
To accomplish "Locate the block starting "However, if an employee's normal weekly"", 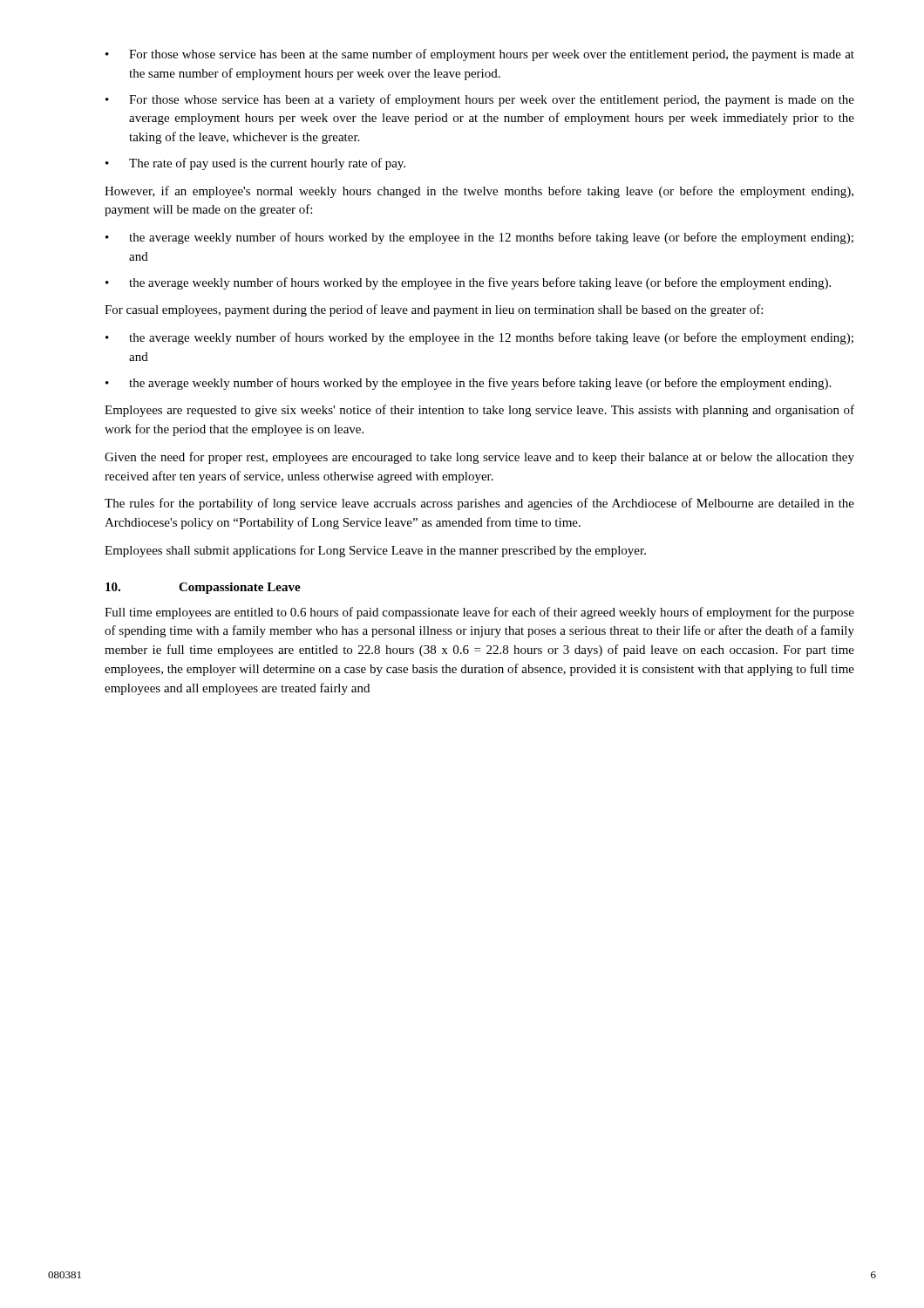I will tap(479, 200).
